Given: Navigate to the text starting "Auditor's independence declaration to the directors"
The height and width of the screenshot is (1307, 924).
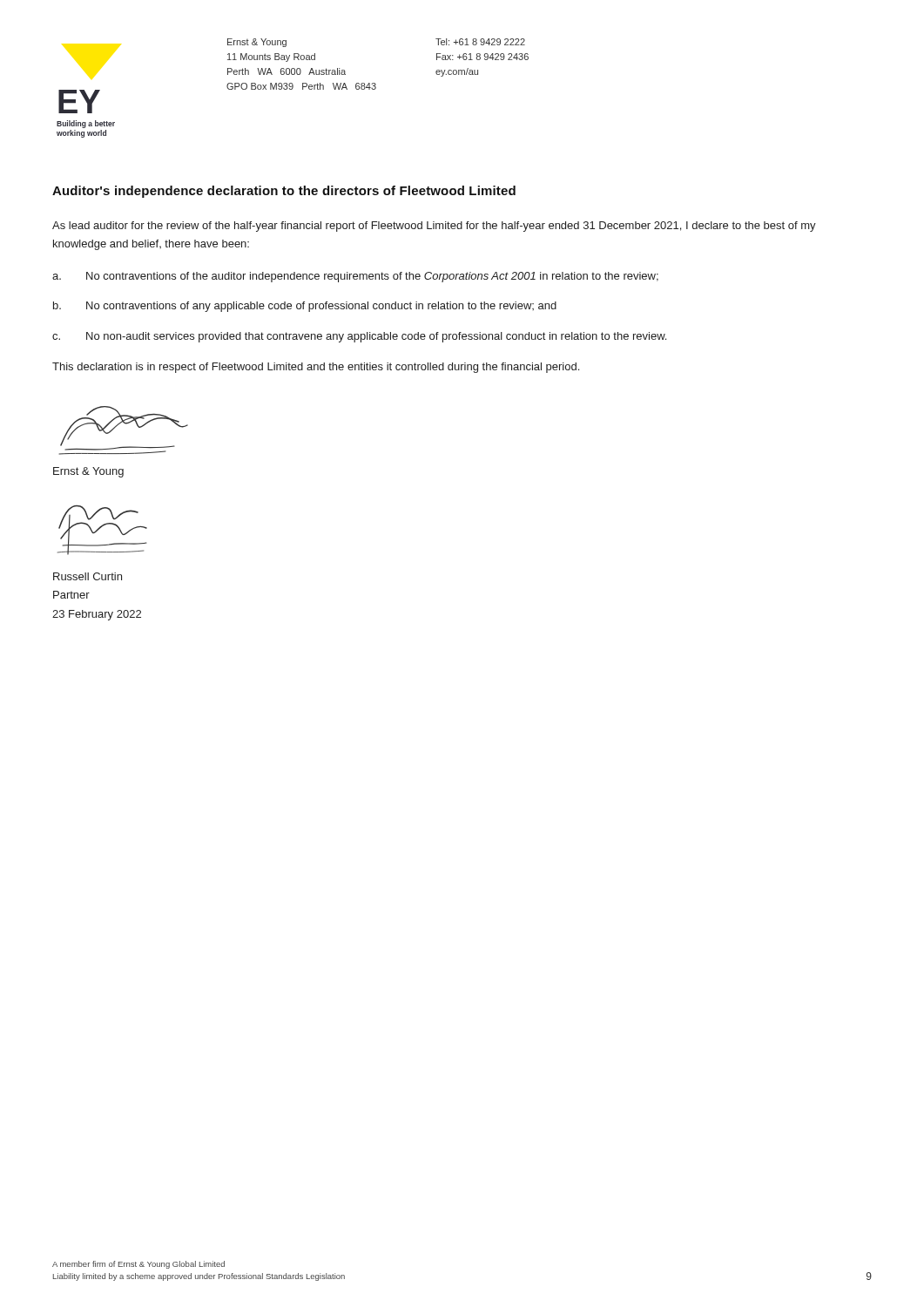Looking at the screenshot, I should pos(284,190).
